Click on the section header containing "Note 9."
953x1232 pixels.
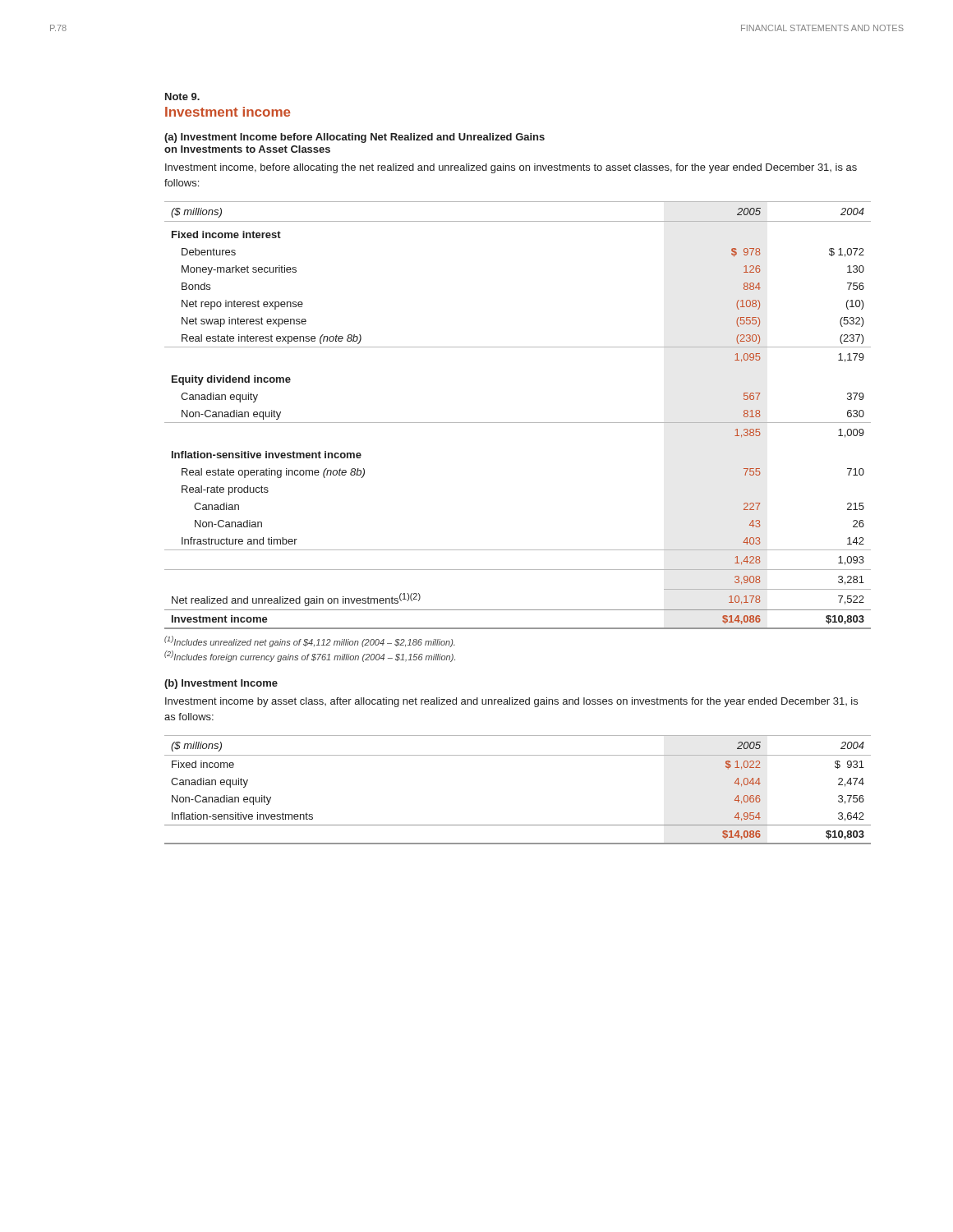tap(182, 96)
